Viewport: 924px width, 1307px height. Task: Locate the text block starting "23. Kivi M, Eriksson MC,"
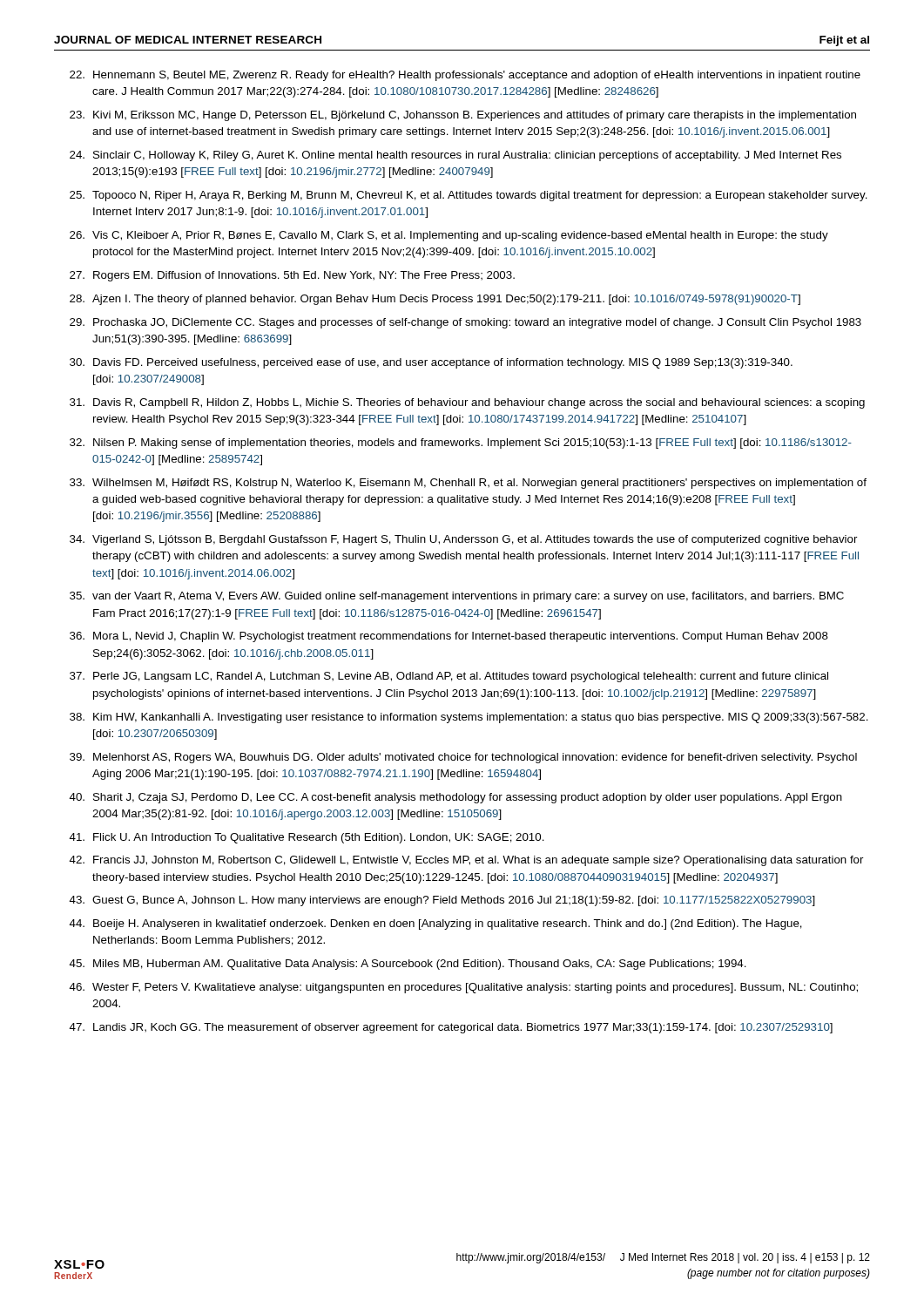(462, 123)
